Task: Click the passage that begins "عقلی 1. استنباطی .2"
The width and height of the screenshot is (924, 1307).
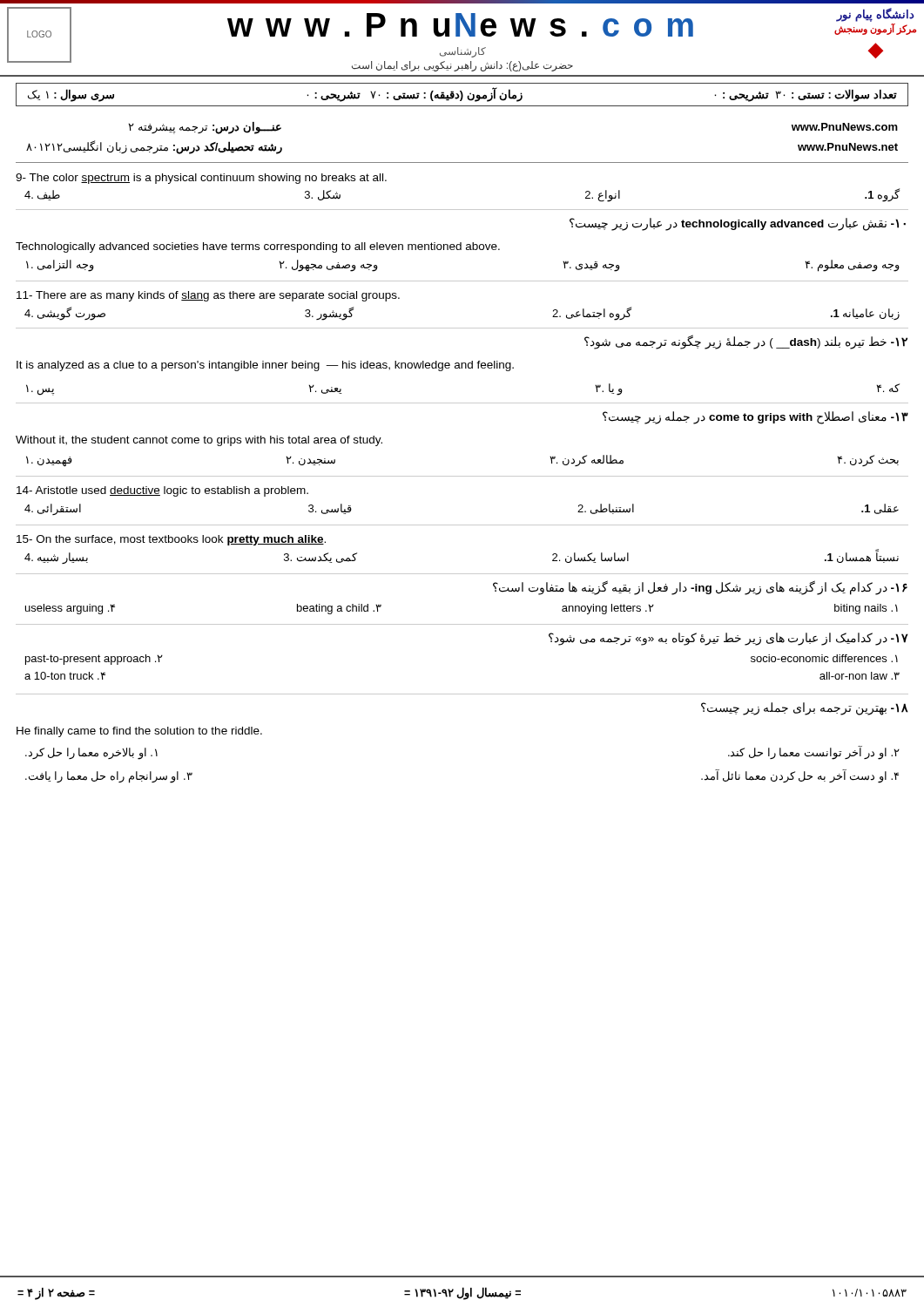Action: pos(885,509)
